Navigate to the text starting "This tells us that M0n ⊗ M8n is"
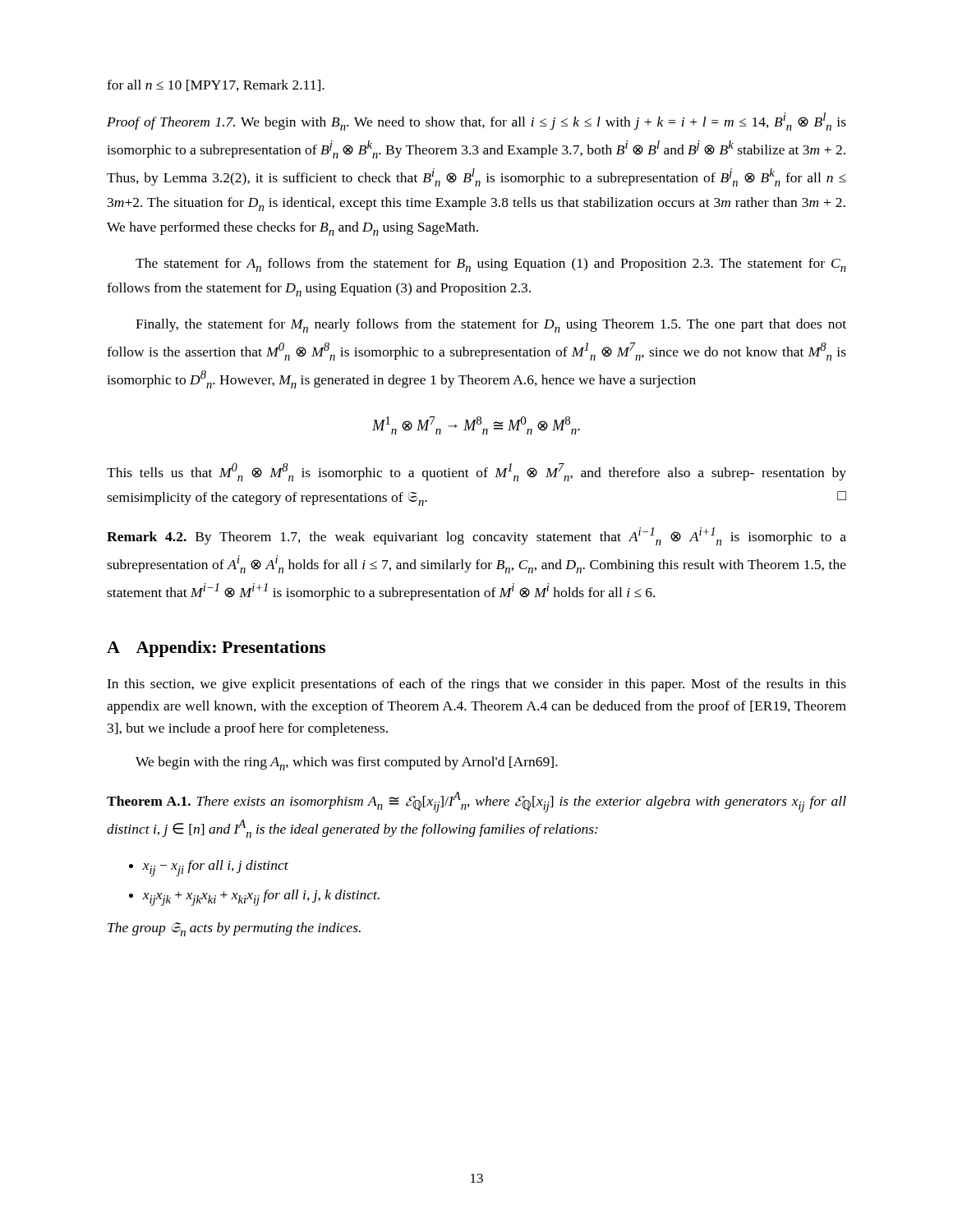 [x=476, y=484]
